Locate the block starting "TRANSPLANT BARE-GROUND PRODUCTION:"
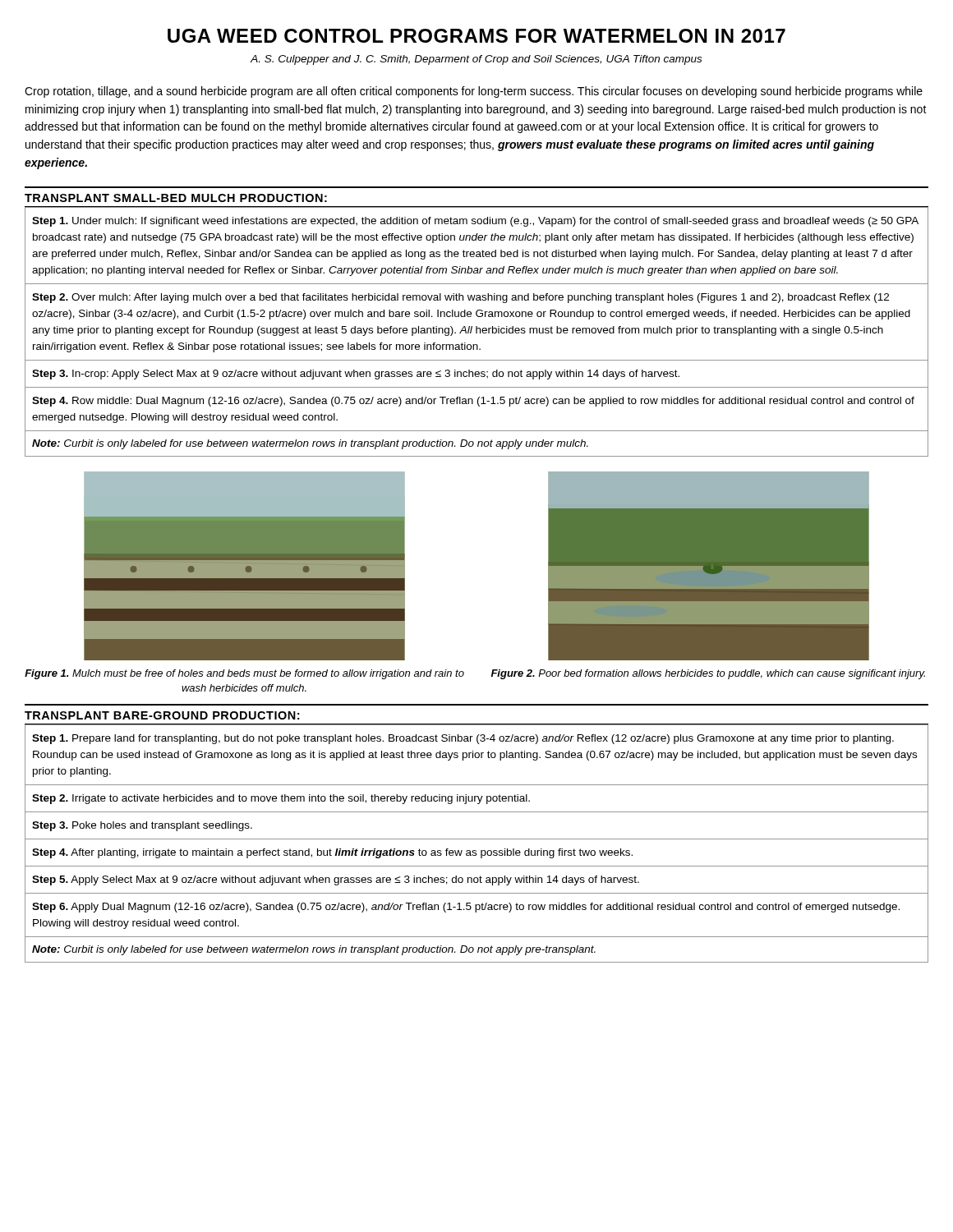Image resolution: width=953 pixels, height=1232 pixels. (163, 716)
